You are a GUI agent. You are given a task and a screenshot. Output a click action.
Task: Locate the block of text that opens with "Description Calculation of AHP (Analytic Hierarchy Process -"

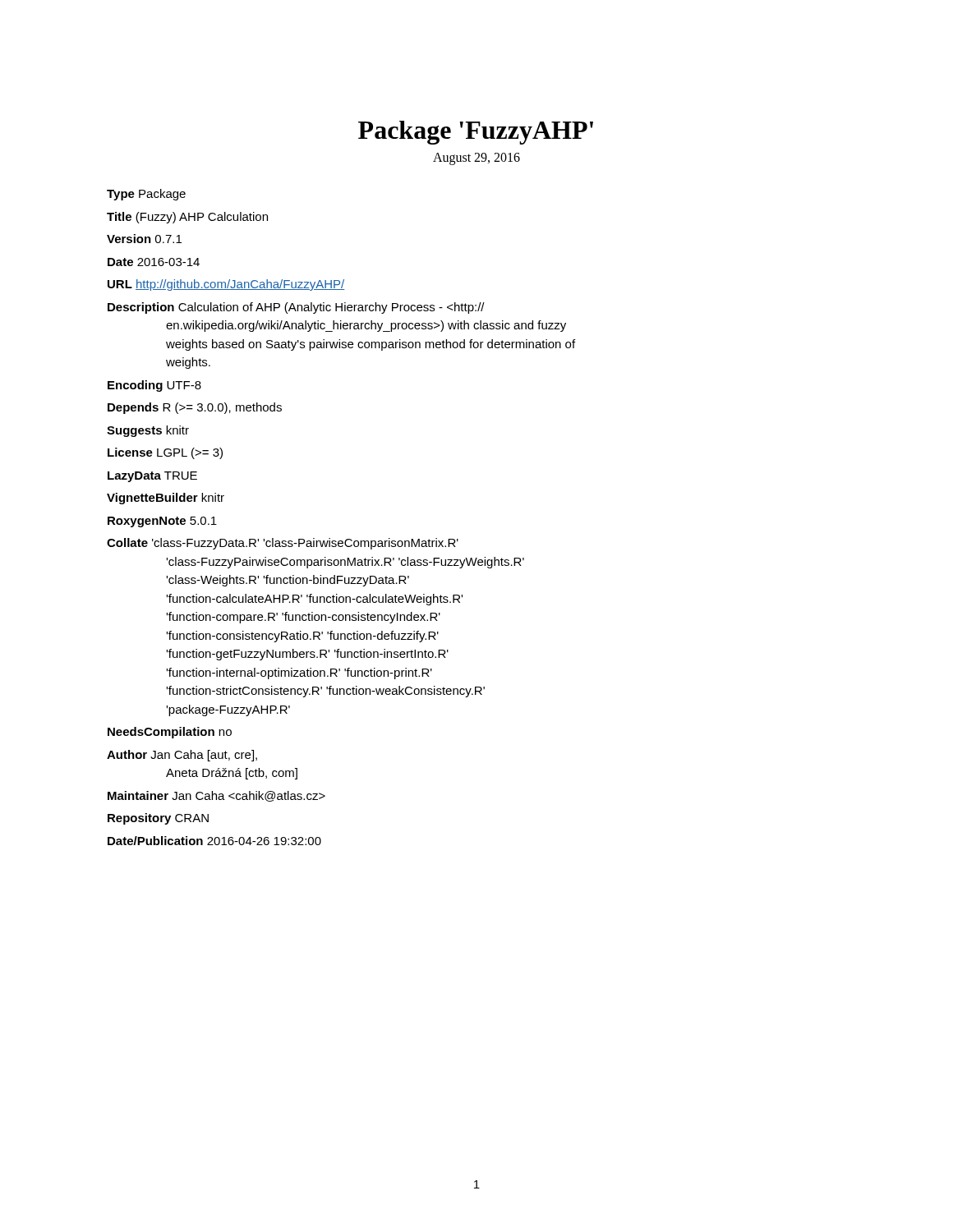(x=341, y=334)
